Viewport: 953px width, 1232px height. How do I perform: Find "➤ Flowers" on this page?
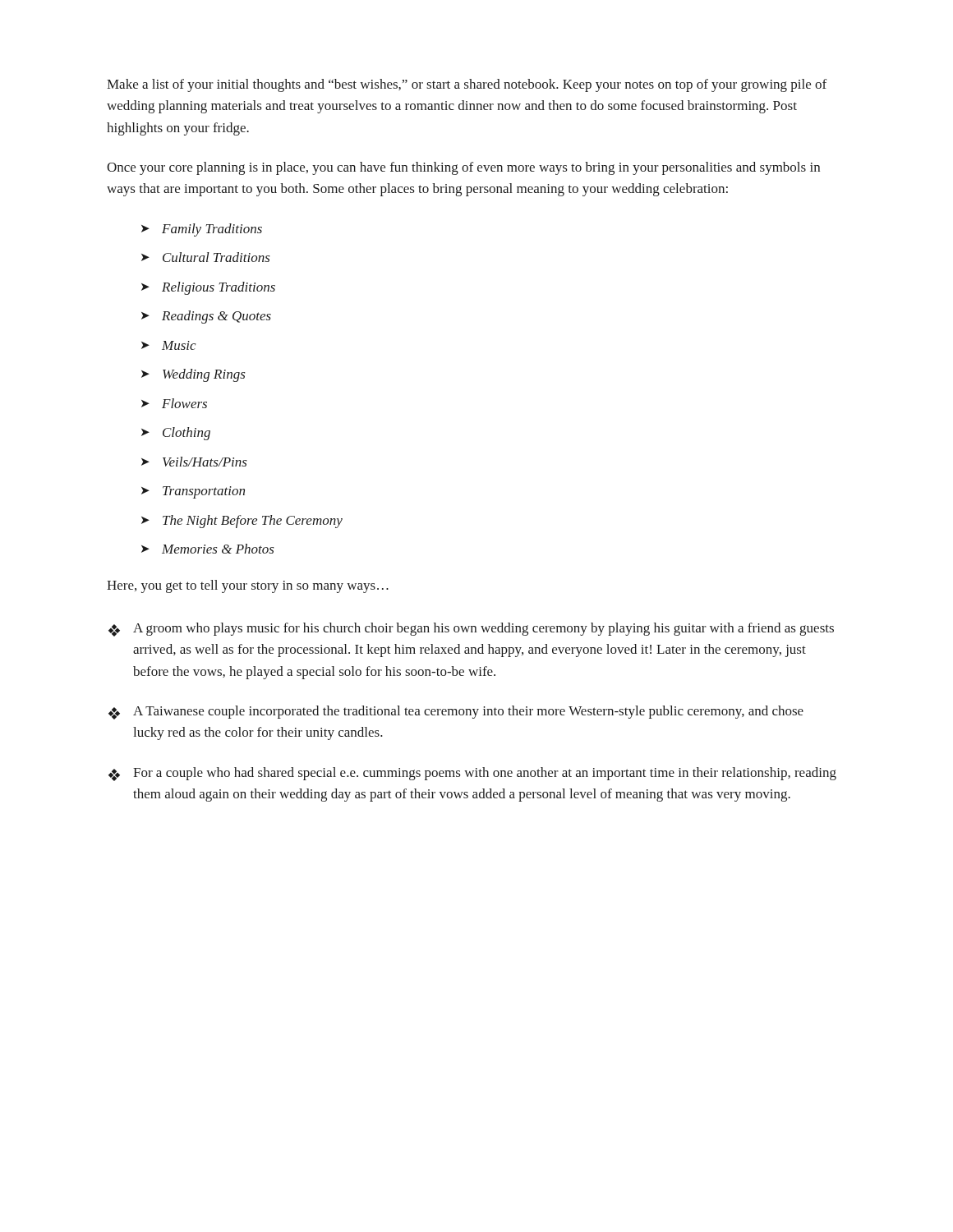click(174, 404)
